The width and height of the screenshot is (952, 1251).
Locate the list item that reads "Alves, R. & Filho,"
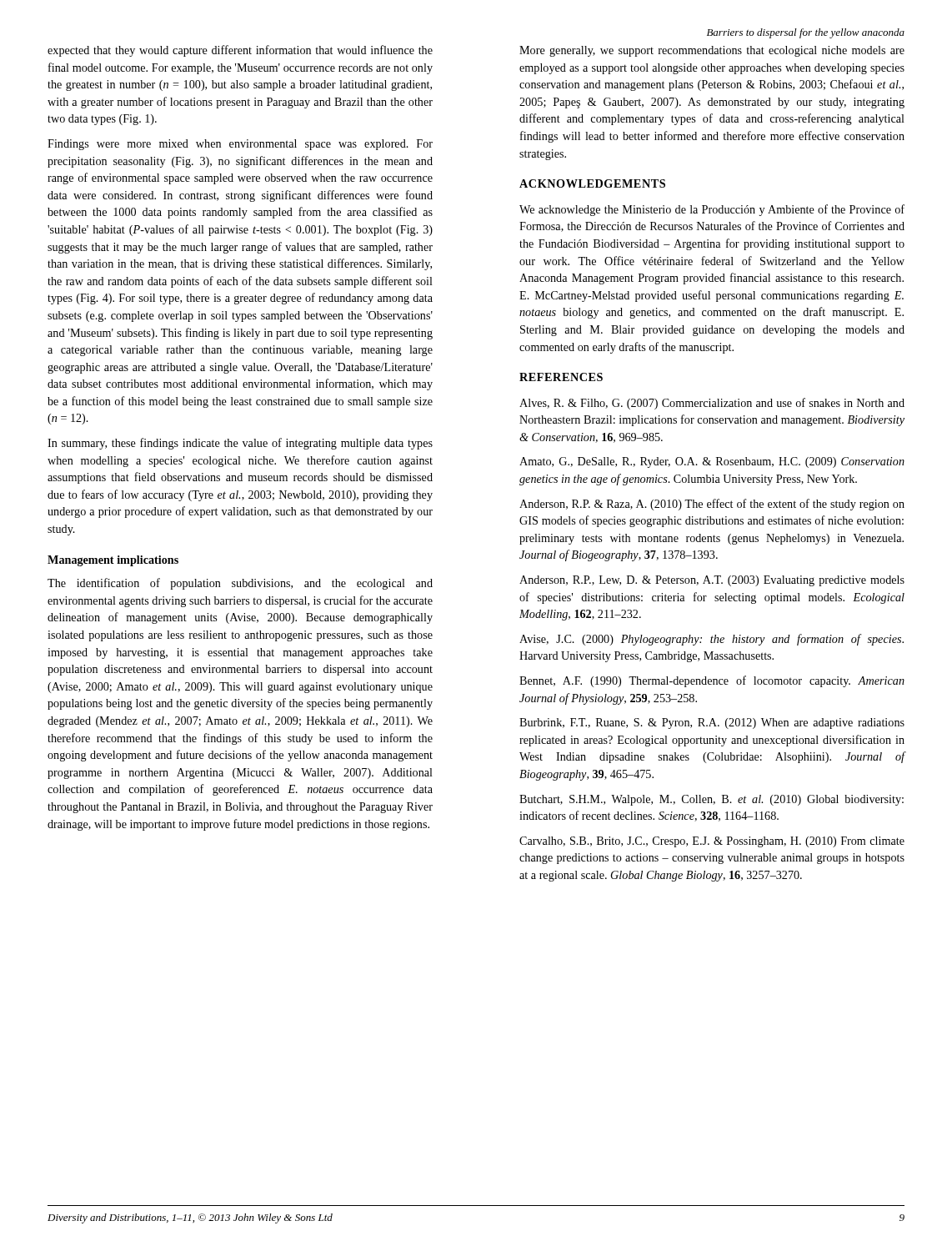coord(712,420)
